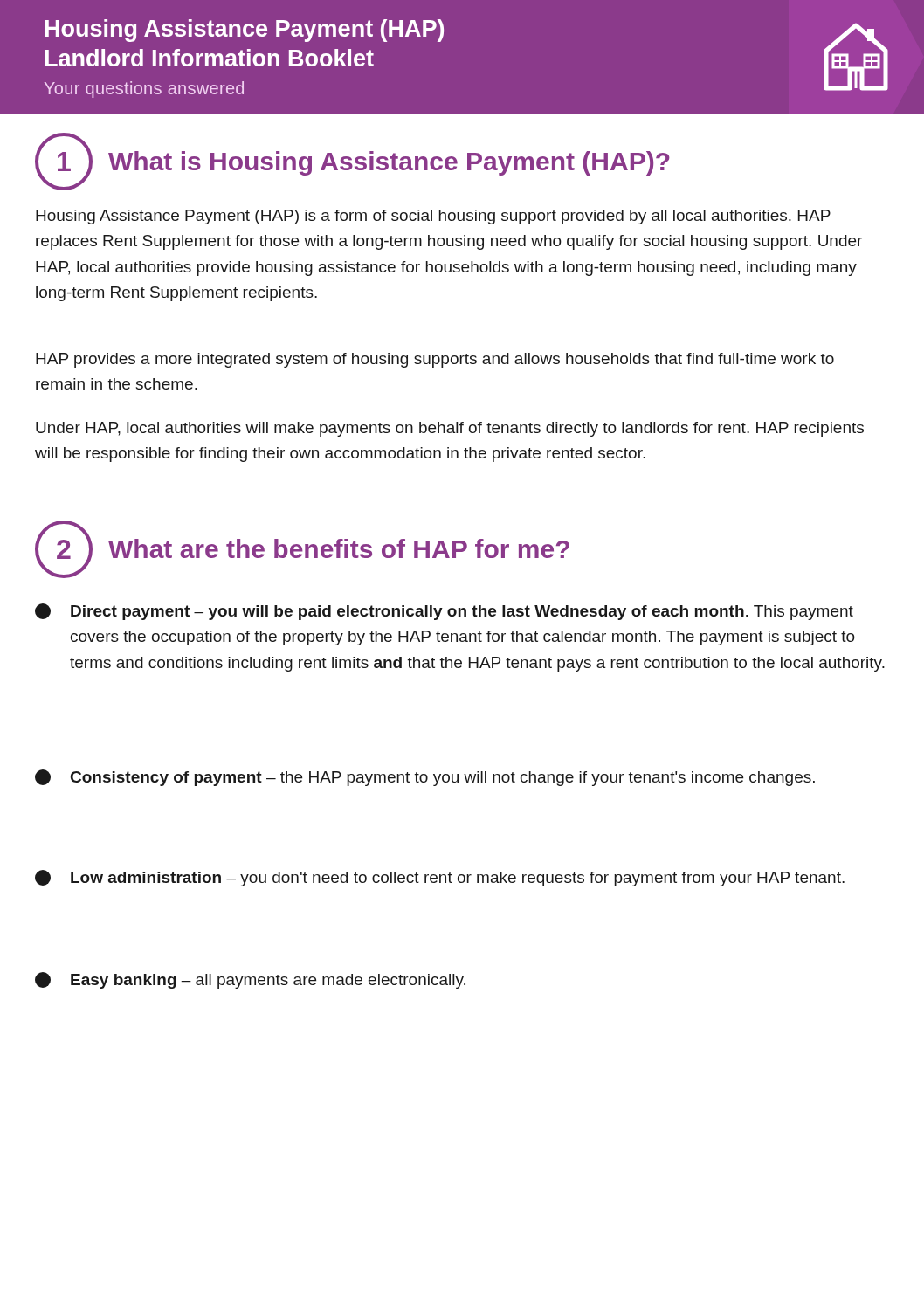Find the text starting "Housing Assistance Payment (HAP) is a"
This screenshot has width=924, height=1310.
[449, 254]
